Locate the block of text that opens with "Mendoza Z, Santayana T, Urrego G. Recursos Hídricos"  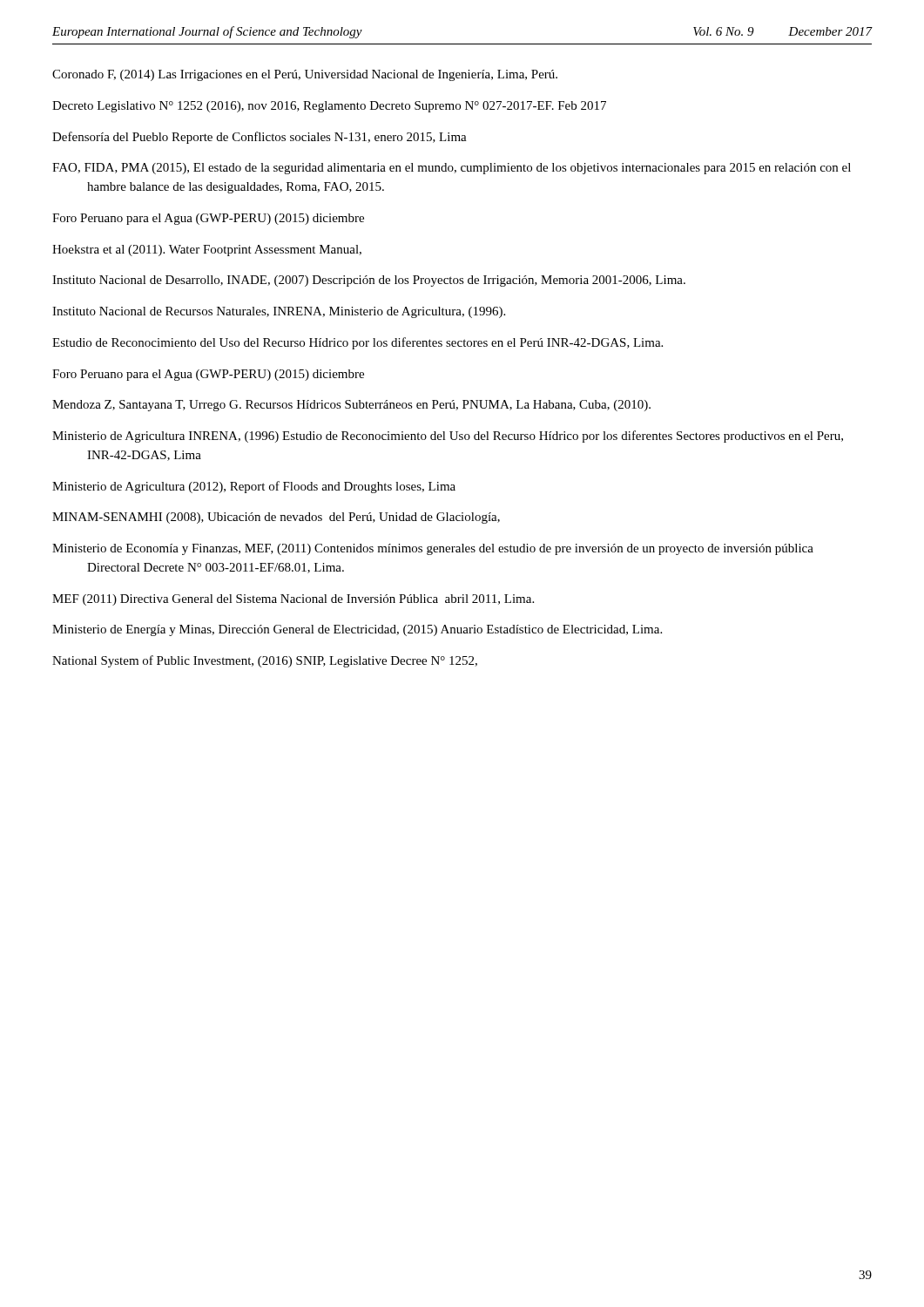(x=352, y=405)
